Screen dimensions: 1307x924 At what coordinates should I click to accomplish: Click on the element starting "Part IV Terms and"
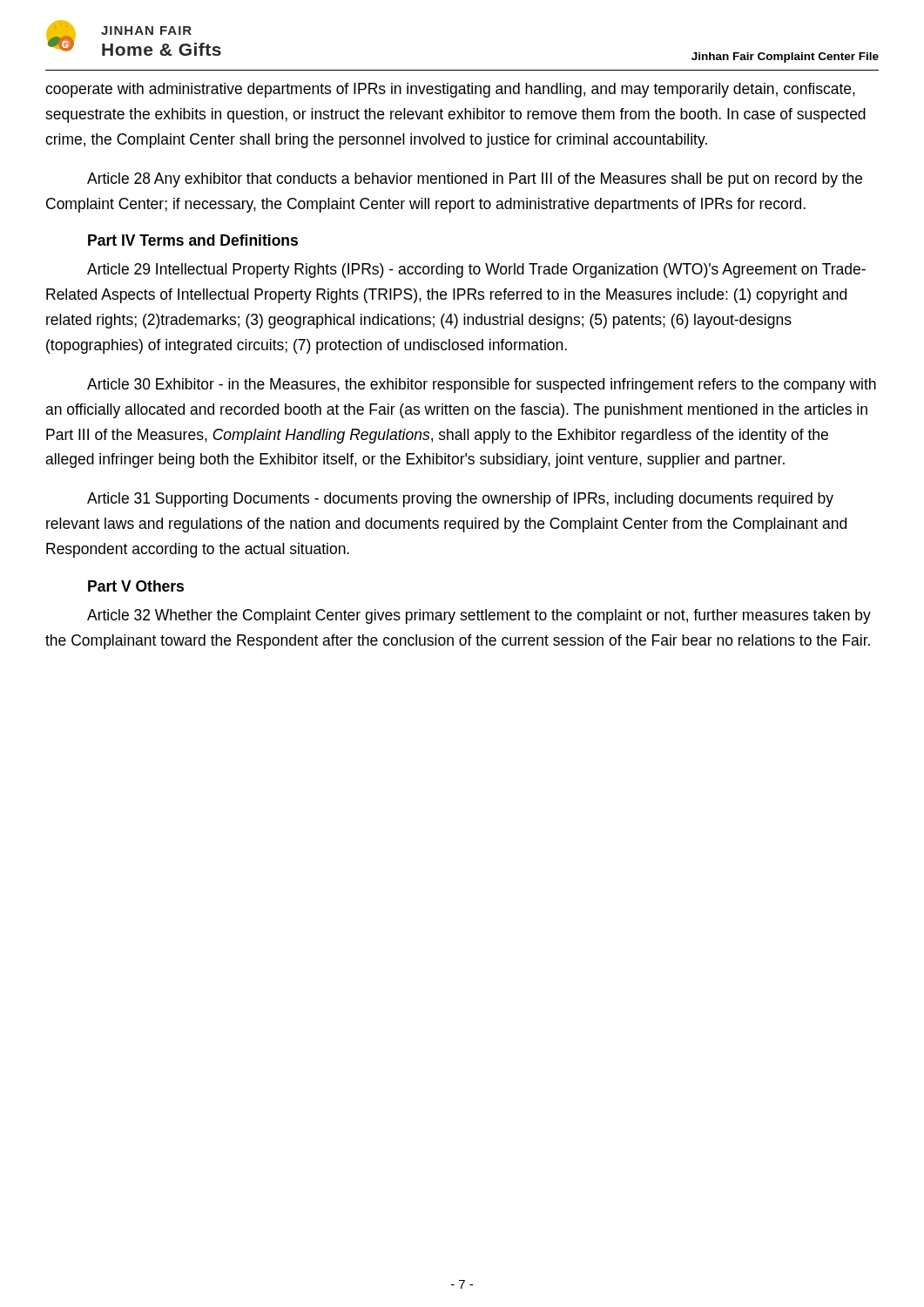[193, 241]
